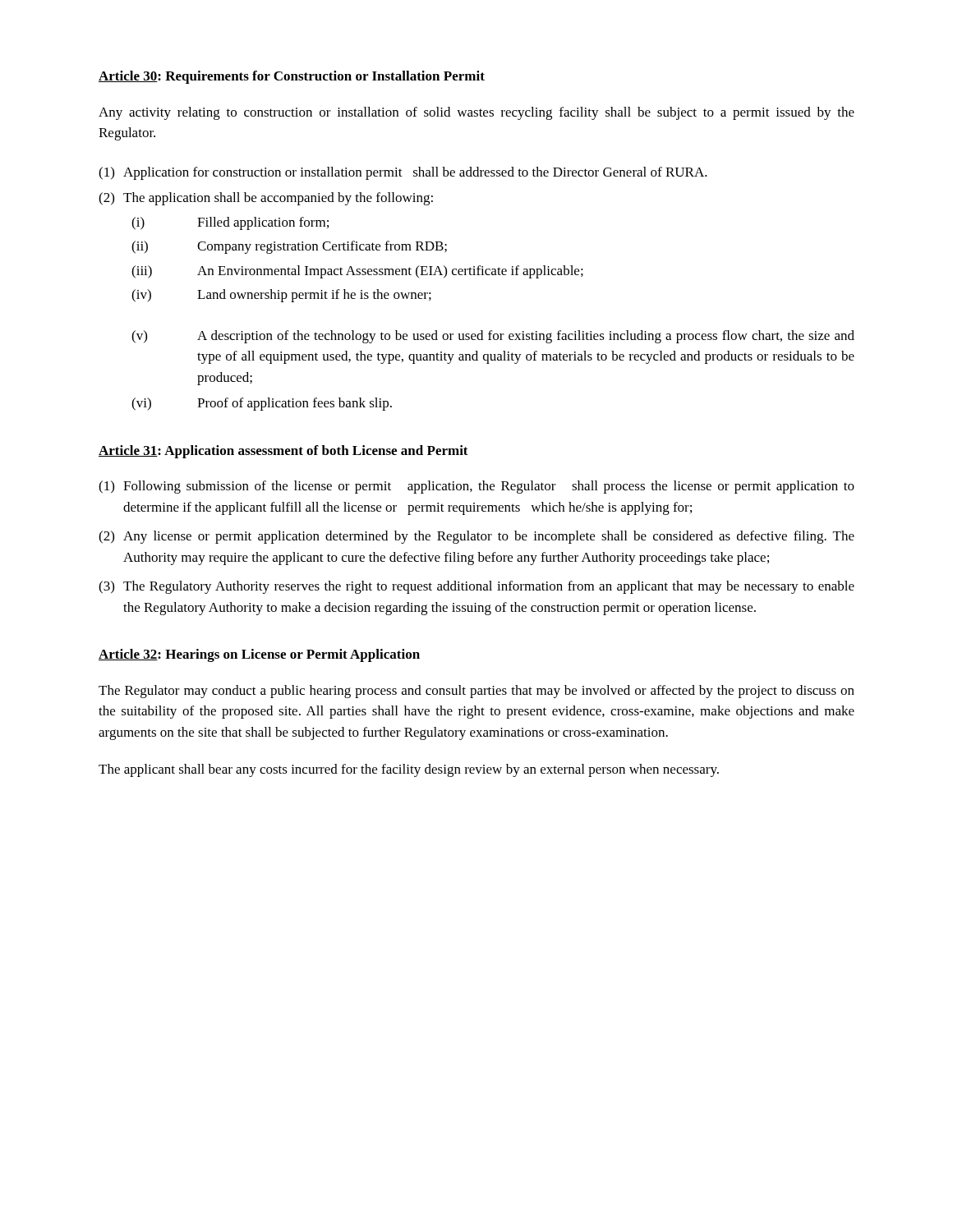Click on the list item with the text "(1) Application for construction"
Screen dimensions: 1232x953
[476, 172]
